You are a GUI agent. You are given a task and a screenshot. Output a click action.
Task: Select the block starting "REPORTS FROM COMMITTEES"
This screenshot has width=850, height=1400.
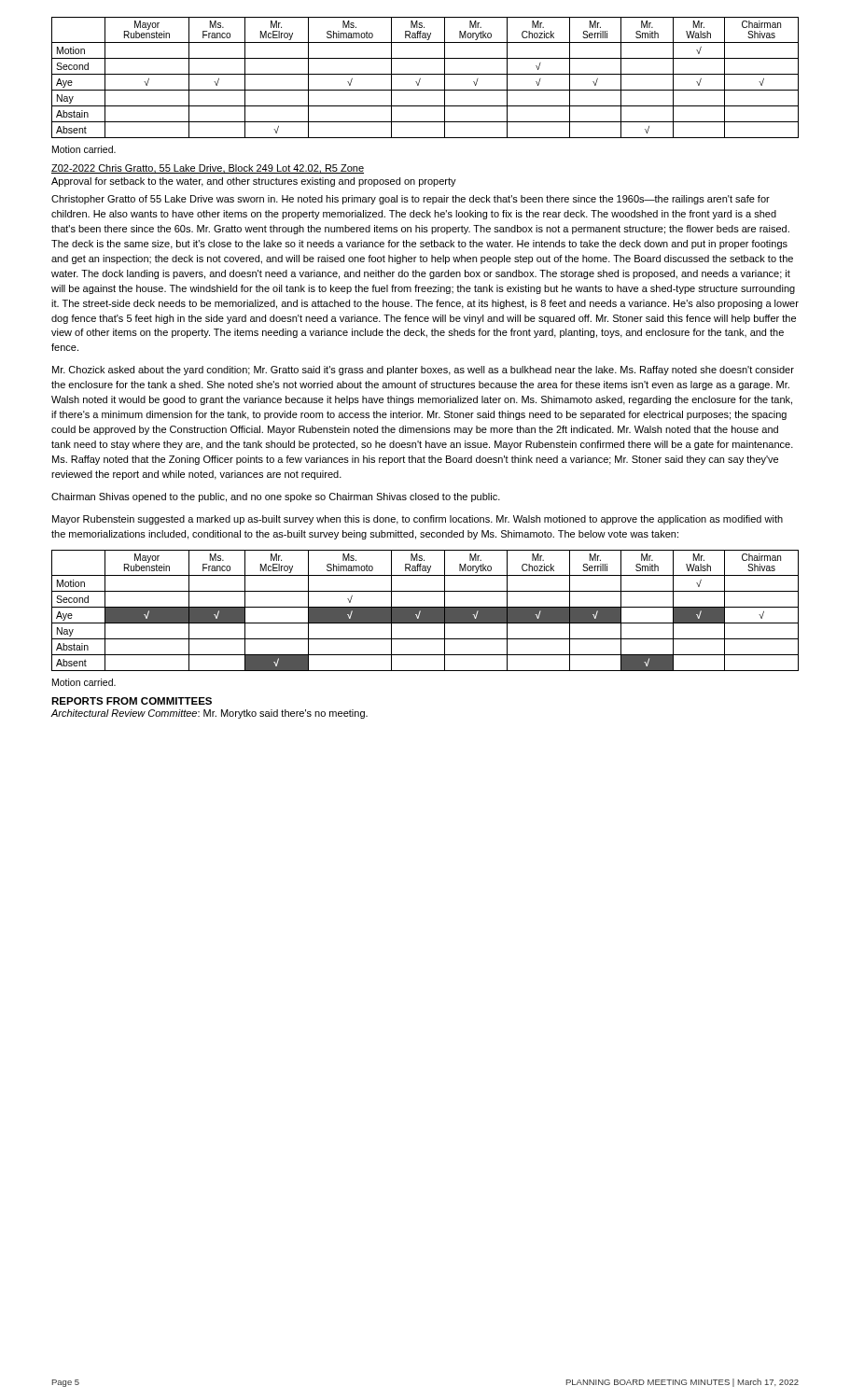tap(132, 701)
